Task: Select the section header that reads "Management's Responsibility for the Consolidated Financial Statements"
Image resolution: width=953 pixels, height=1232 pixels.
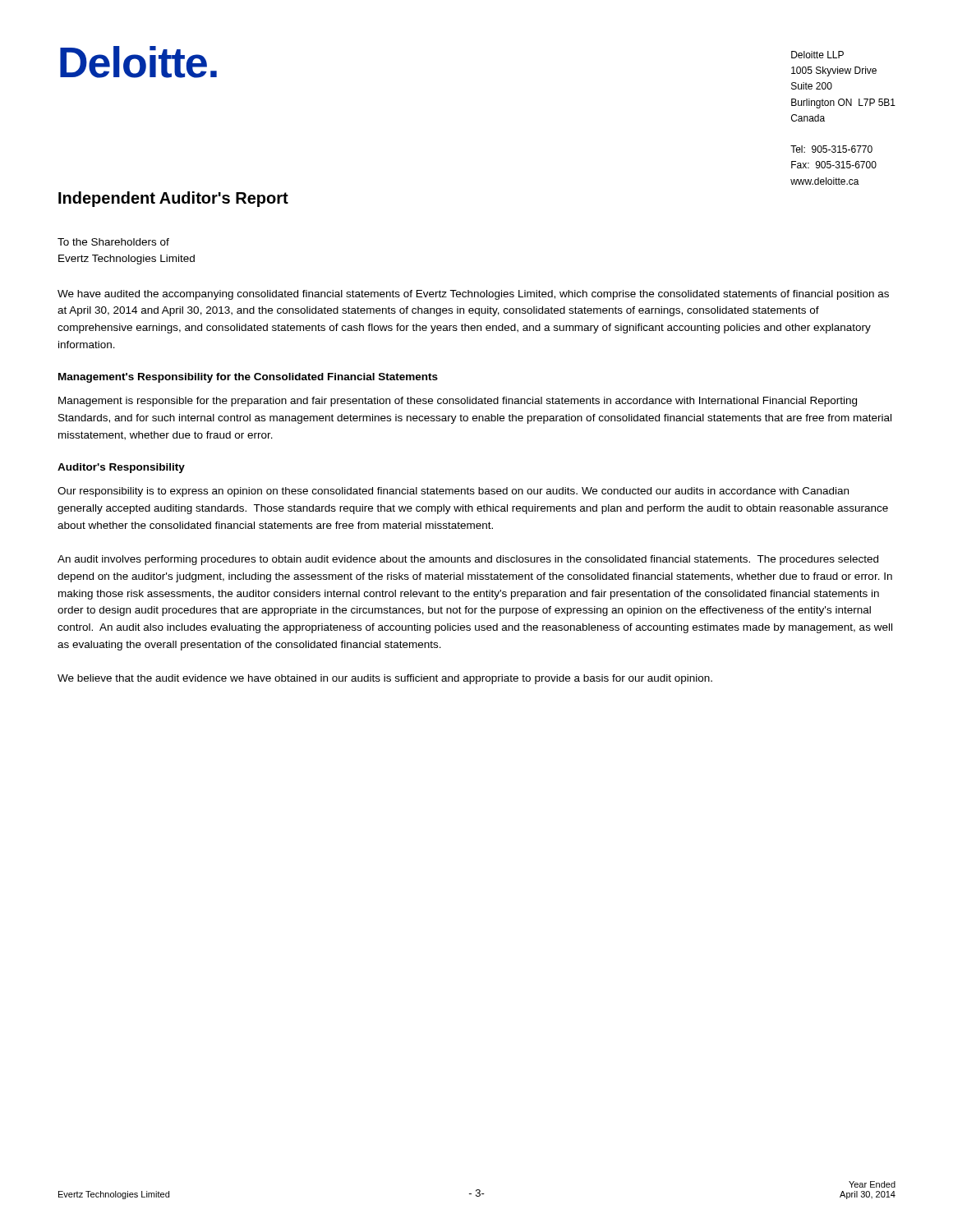Action: coord(248,377)
